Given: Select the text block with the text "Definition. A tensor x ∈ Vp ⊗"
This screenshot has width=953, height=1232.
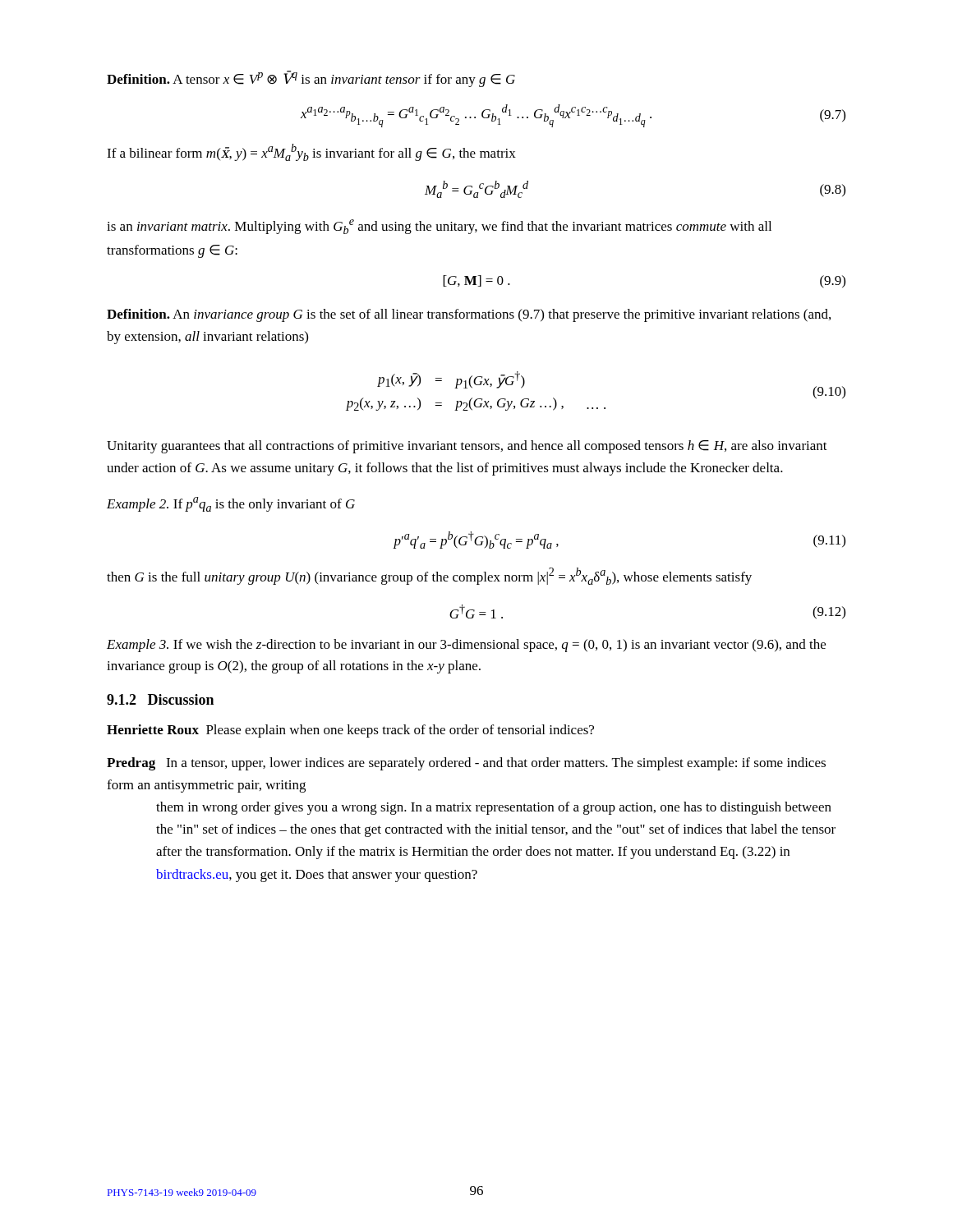Looking at the screenshot, I should [x=311, y=77].
